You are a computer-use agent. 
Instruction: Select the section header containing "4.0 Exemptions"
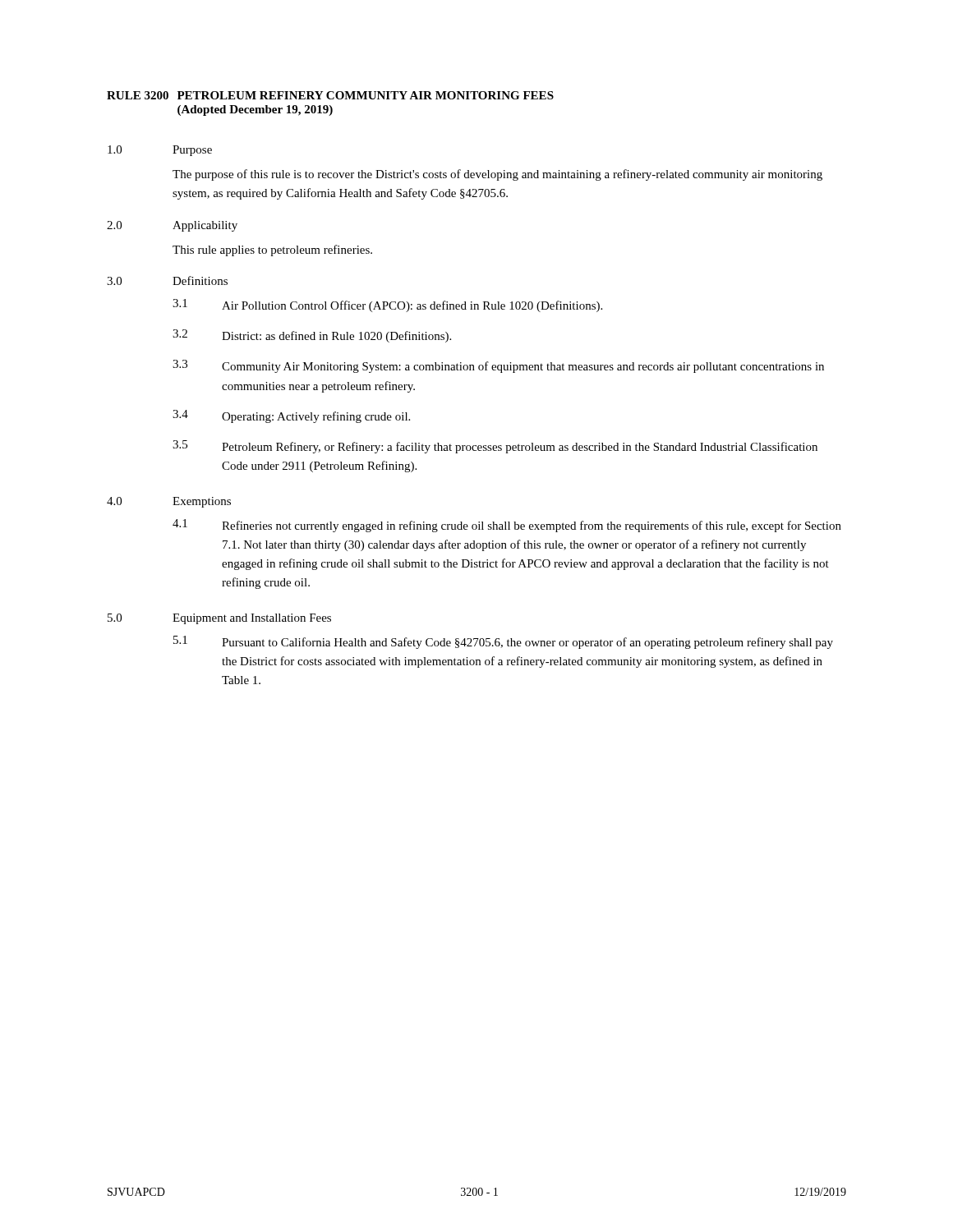click(169, 501)
